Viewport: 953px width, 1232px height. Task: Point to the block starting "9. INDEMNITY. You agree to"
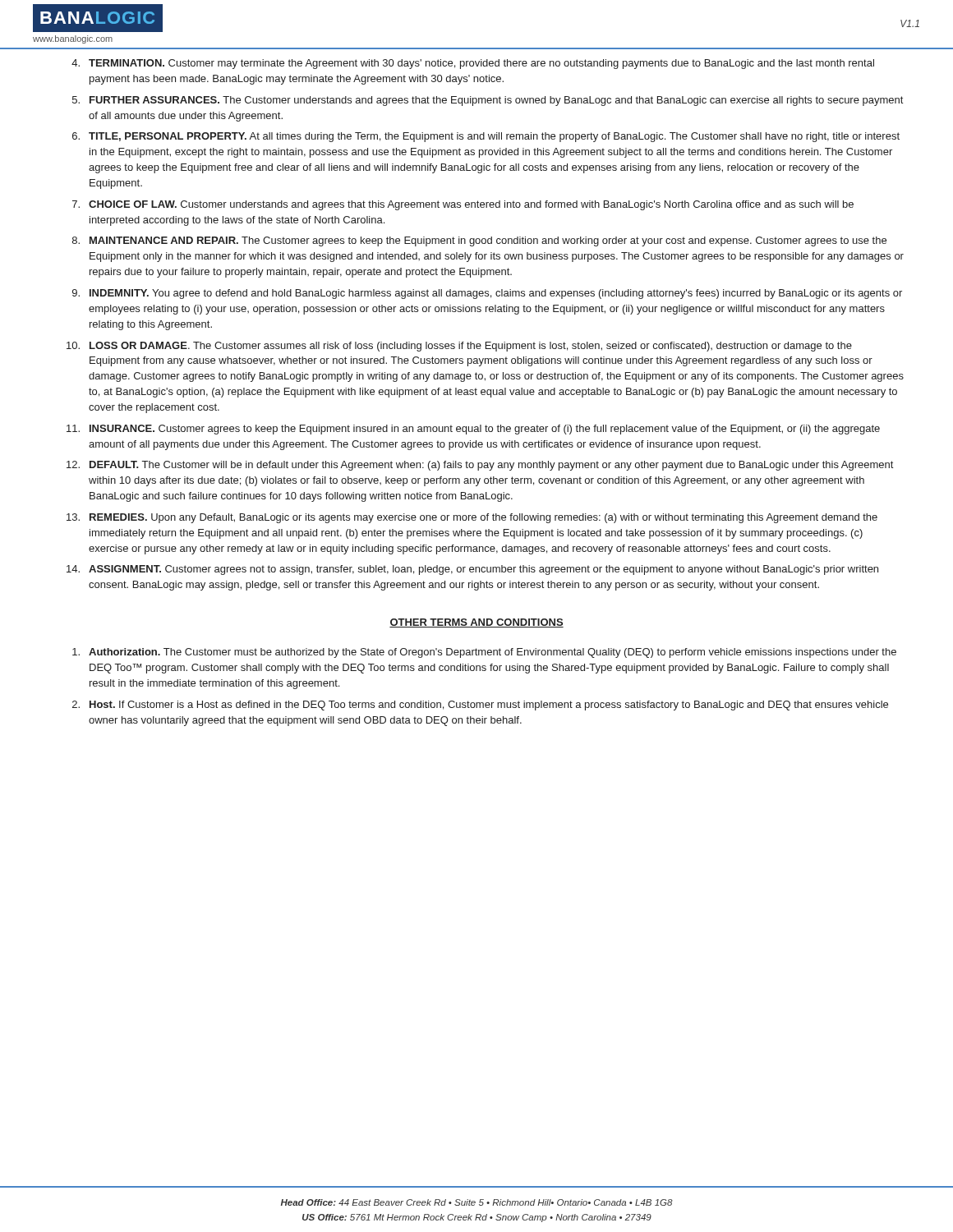pos(476,309)
